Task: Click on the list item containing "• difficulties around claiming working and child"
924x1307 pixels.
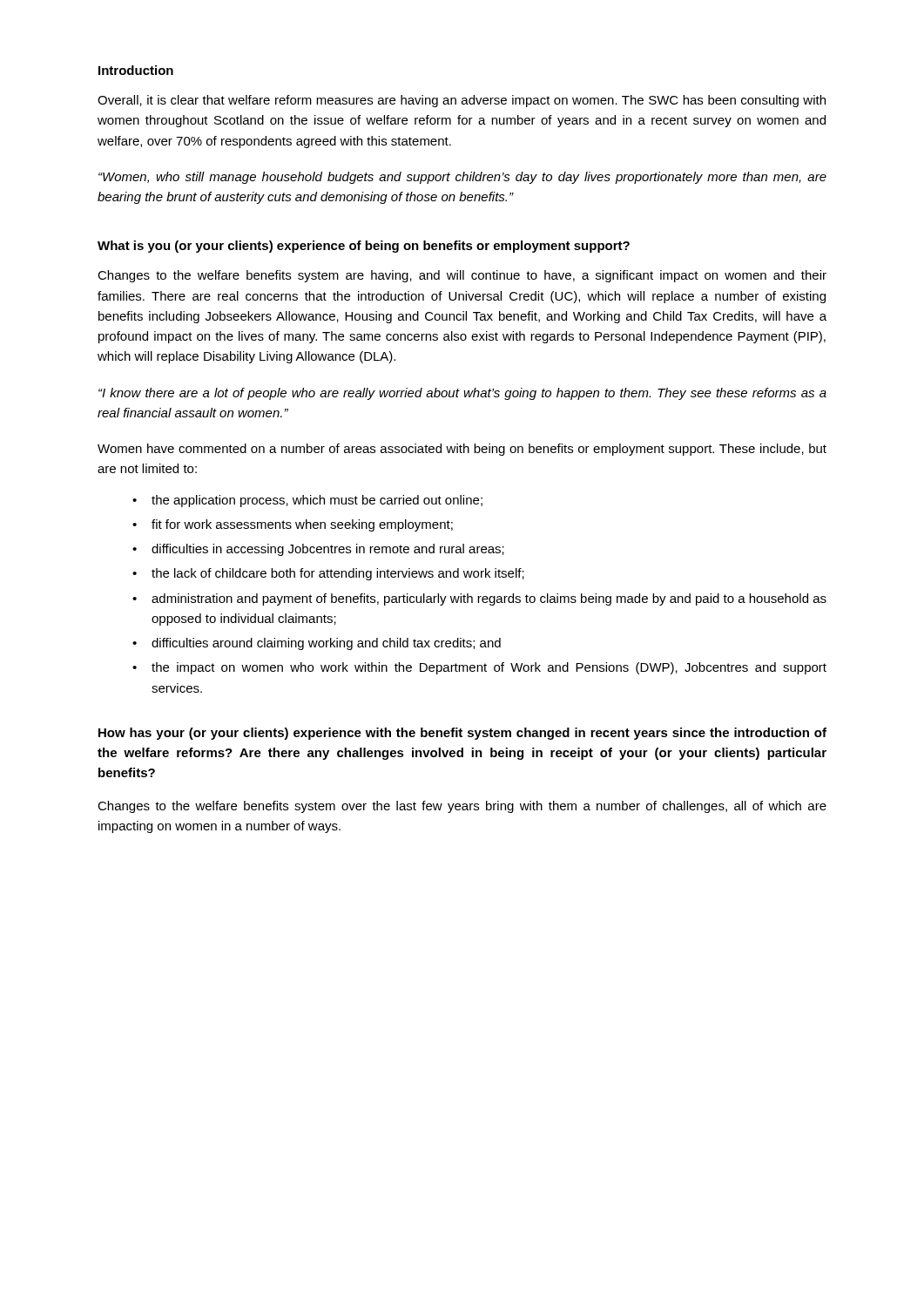Action: [x=317, y=643]
